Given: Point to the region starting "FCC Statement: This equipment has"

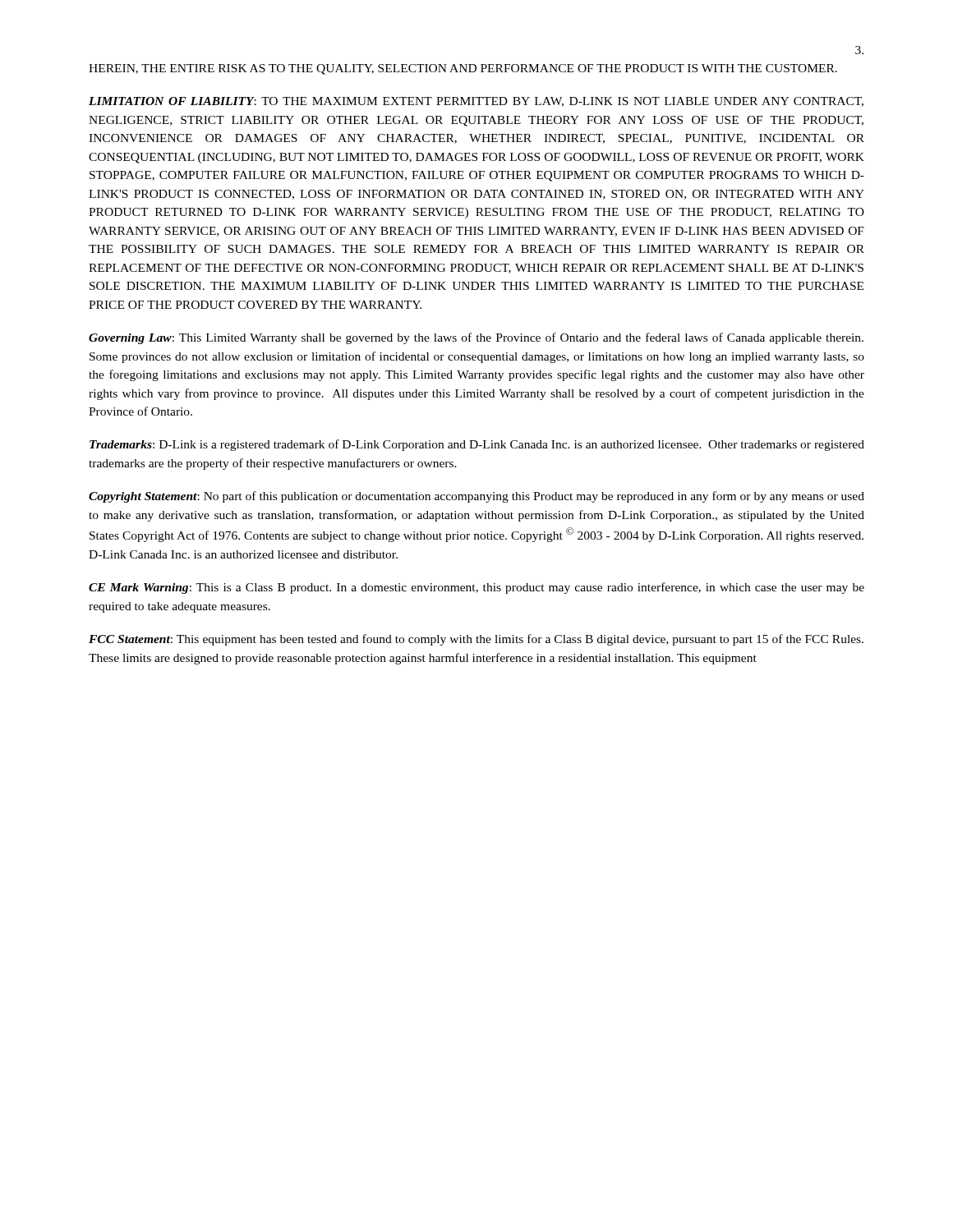Looking at the screenshot, I should click(476, 648).
